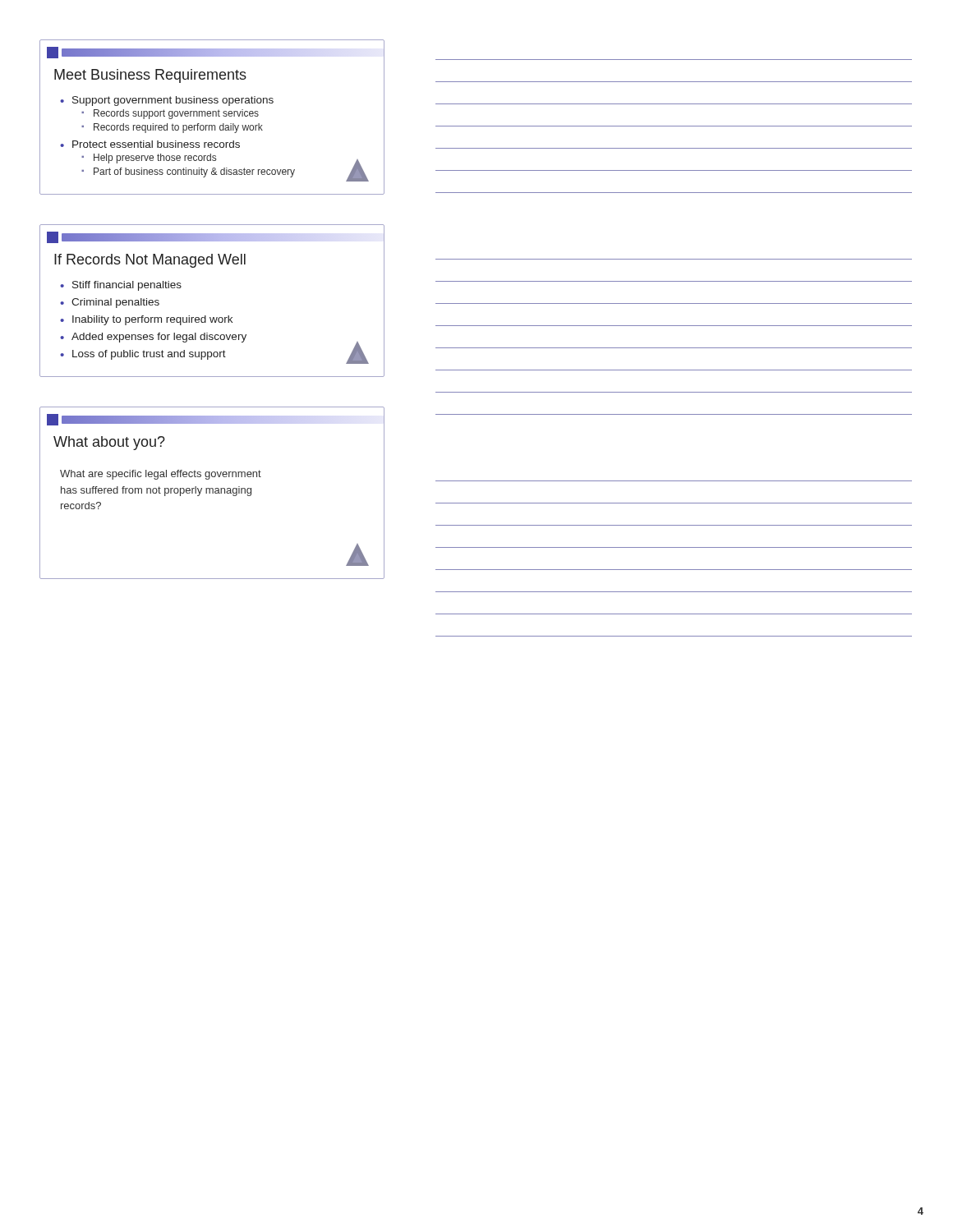Point to the block starting "Records required to perform daily work"

[x=178, y=127]
